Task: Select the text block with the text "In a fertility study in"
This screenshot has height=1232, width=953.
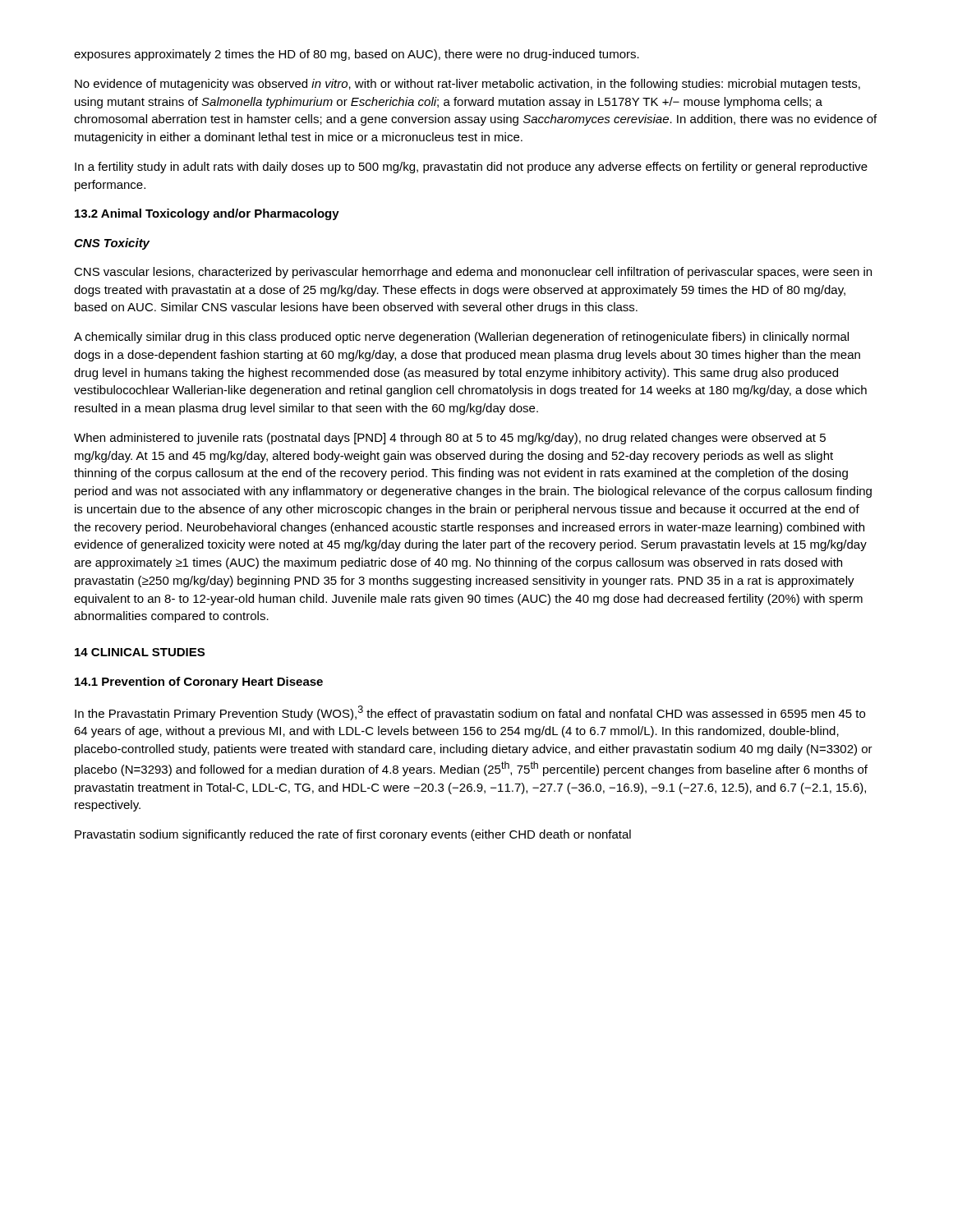Action: pyautogui.click(x=476, y=175)
